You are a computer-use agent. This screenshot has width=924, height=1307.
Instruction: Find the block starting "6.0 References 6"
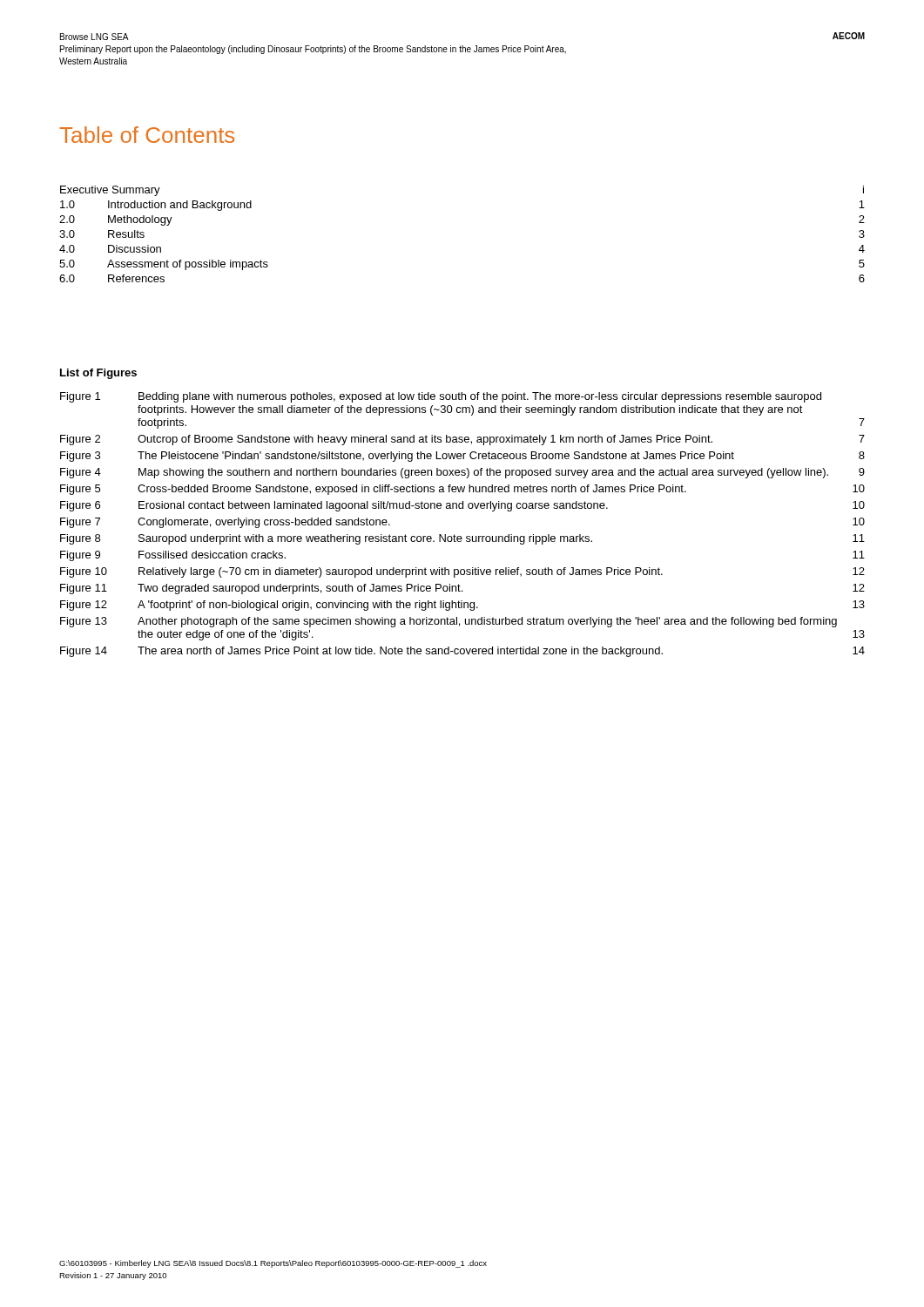point(62,278)
